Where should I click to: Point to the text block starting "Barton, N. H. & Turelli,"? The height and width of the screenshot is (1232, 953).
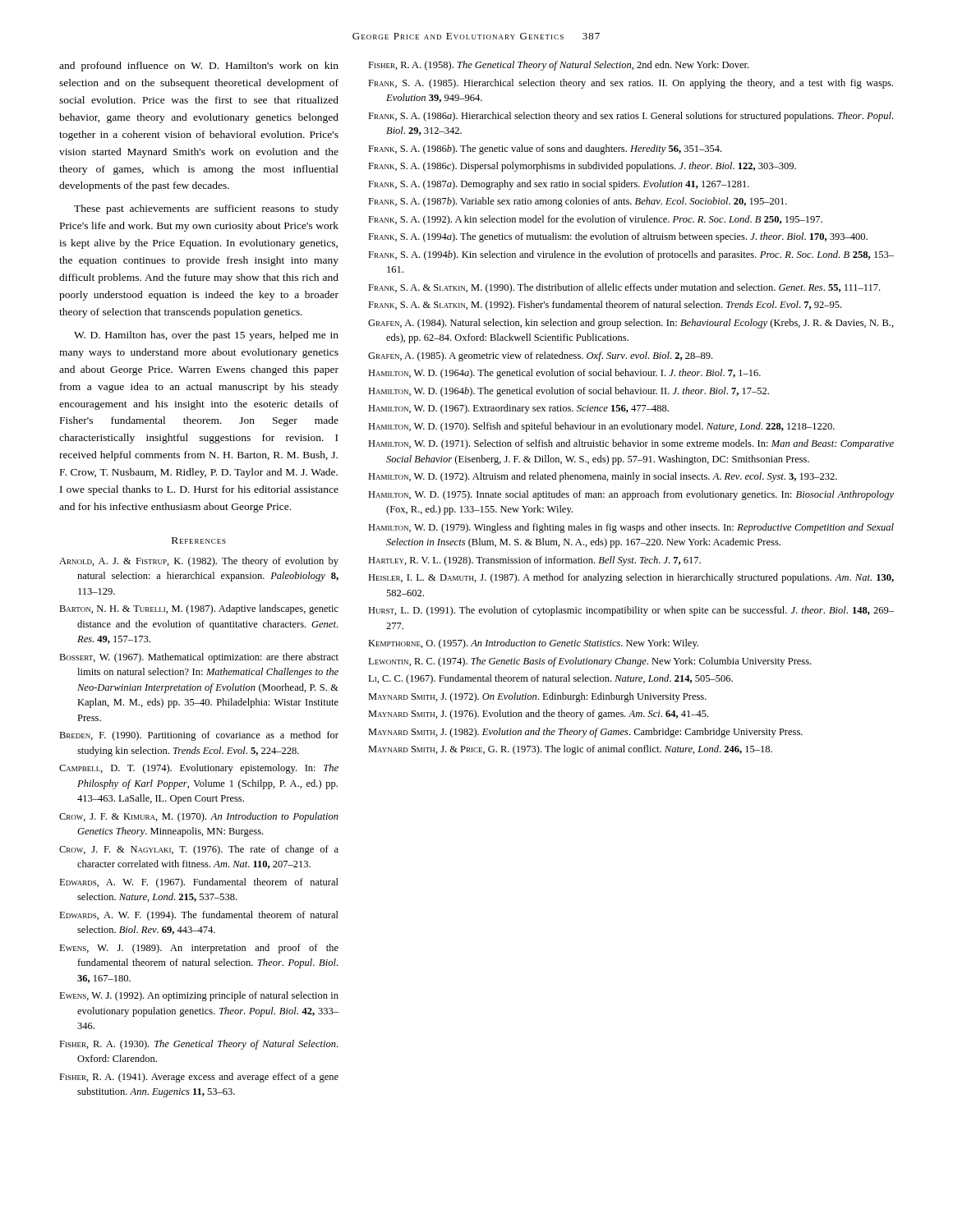pos(199,624)
